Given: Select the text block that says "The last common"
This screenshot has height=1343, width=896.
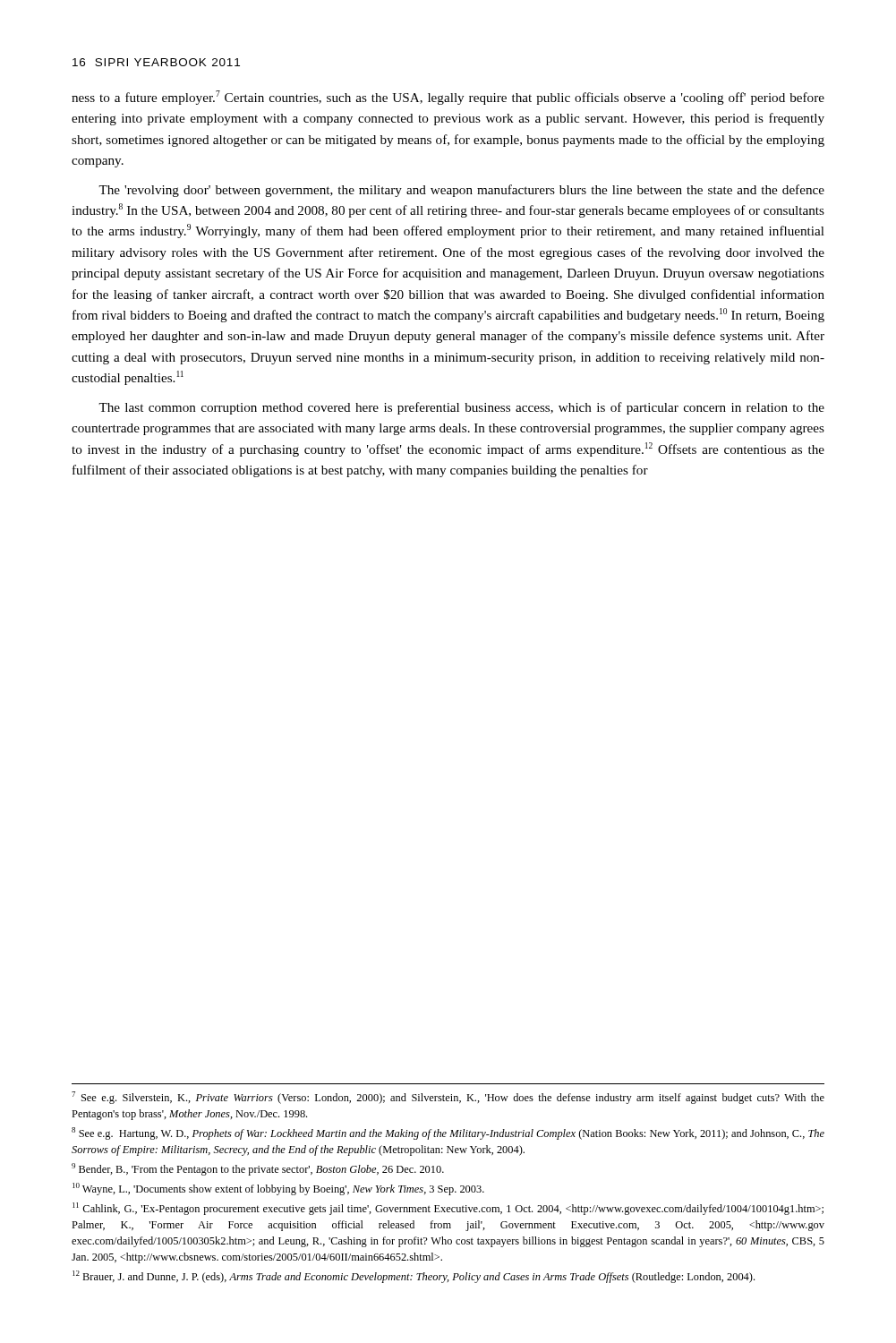Looking at the screenshot, I should [448, 438].
